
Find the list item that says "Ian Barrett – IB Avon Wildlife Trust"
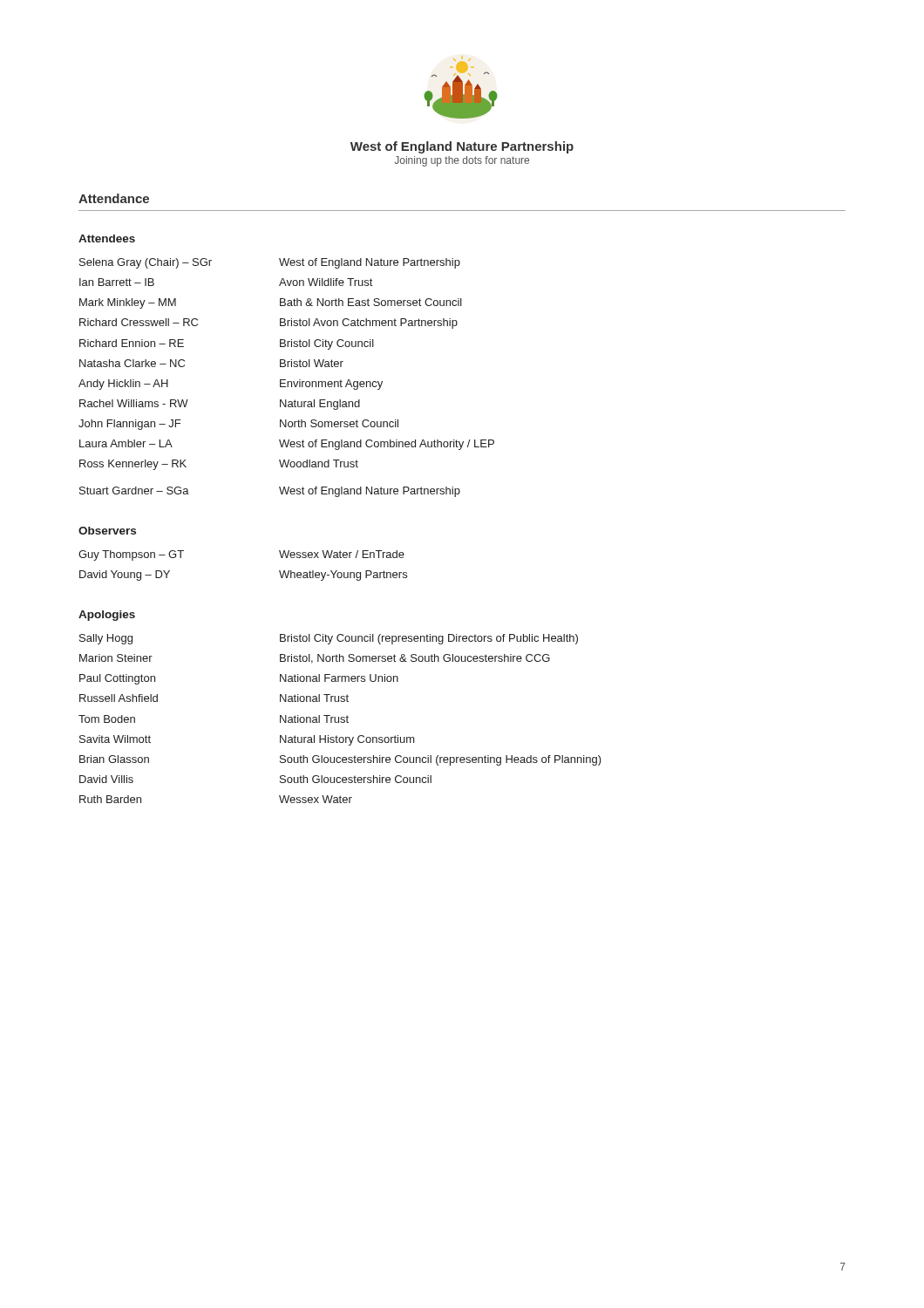tap(117, 281)
